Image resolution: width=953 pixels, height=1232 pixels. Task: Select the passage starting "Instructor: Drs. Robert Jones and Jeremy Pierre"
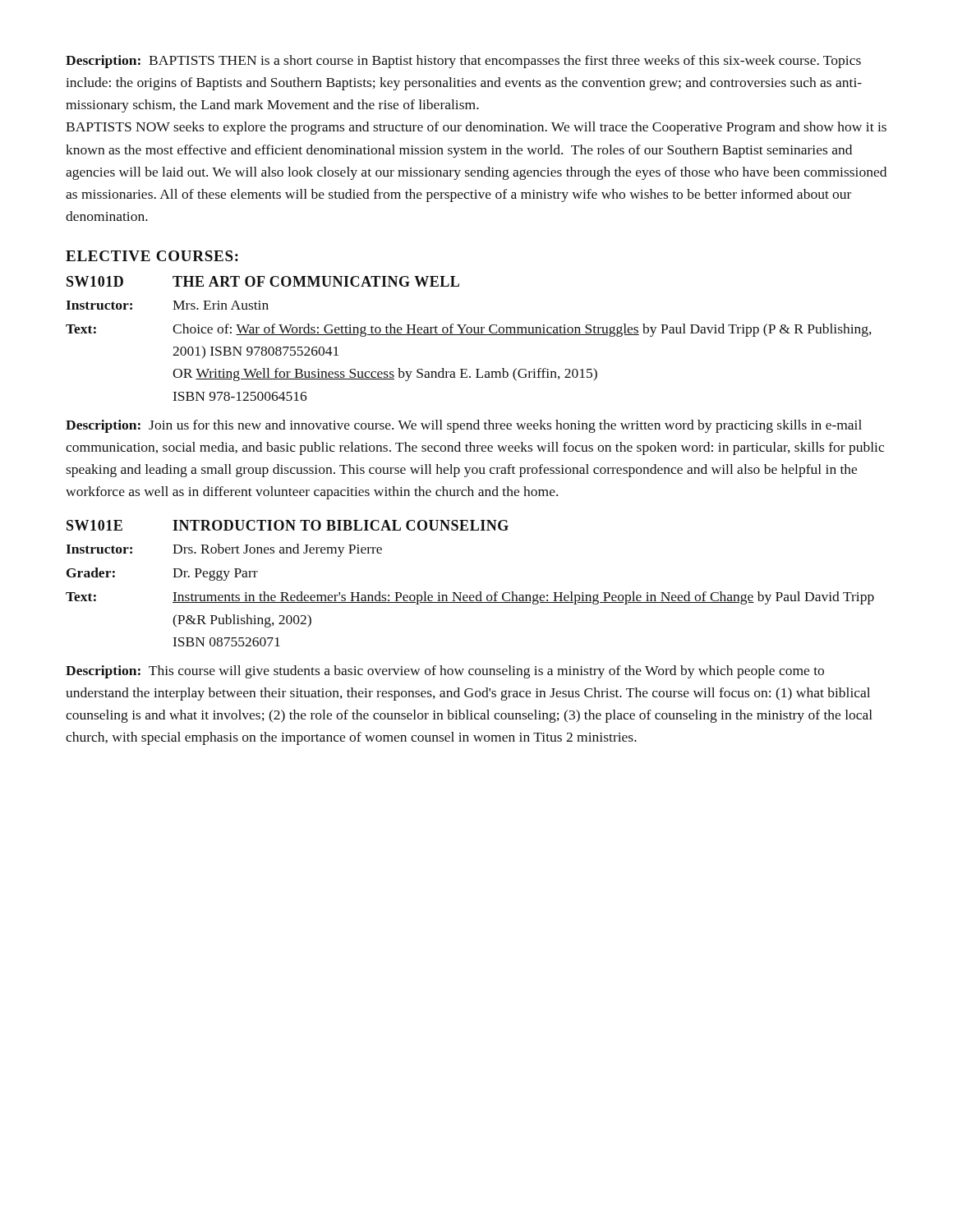(x=224, y=549)
